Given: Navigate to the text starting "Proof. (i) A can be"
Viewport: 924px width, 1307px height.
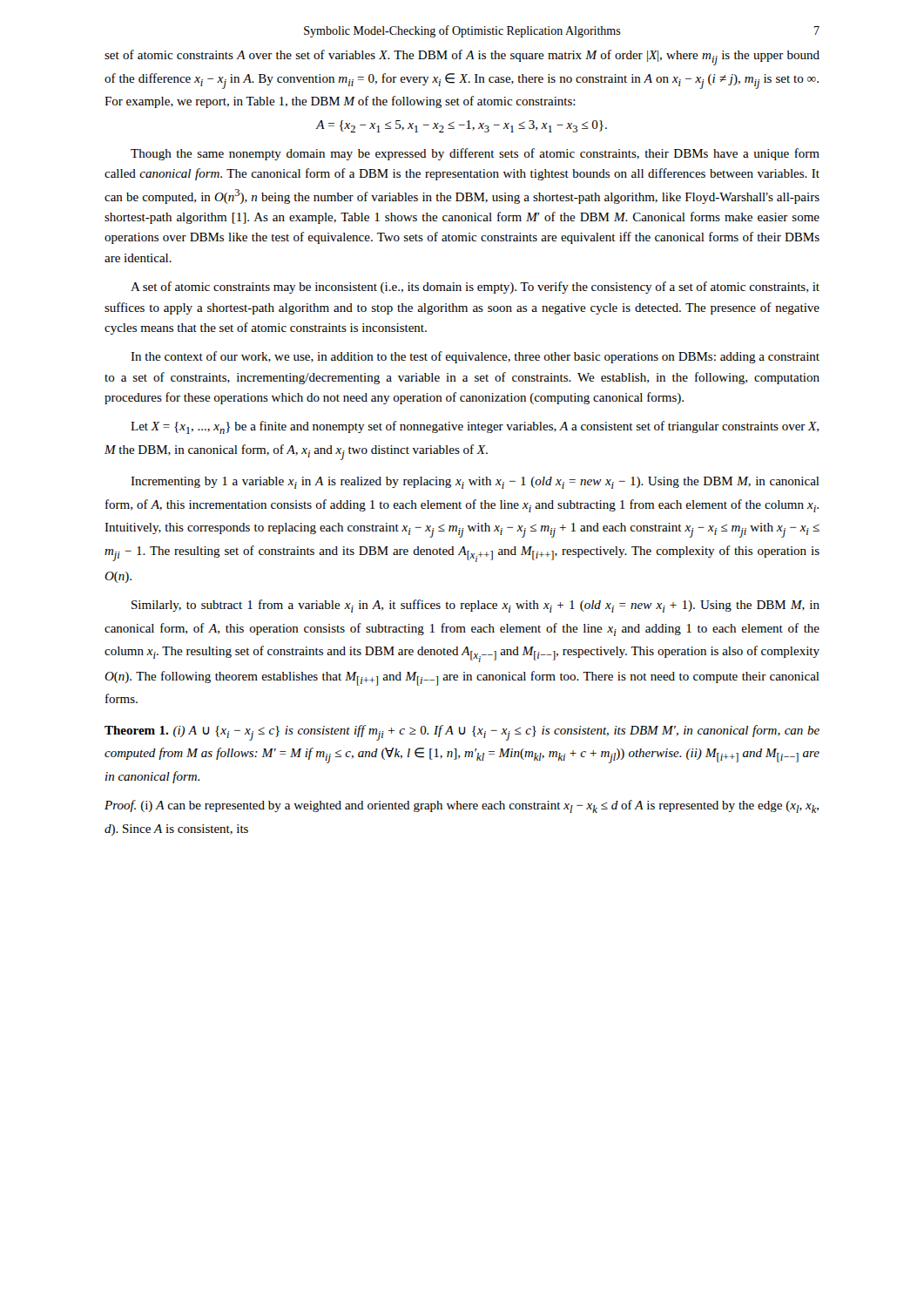Looking at the screenshot, I should point(462,817).
